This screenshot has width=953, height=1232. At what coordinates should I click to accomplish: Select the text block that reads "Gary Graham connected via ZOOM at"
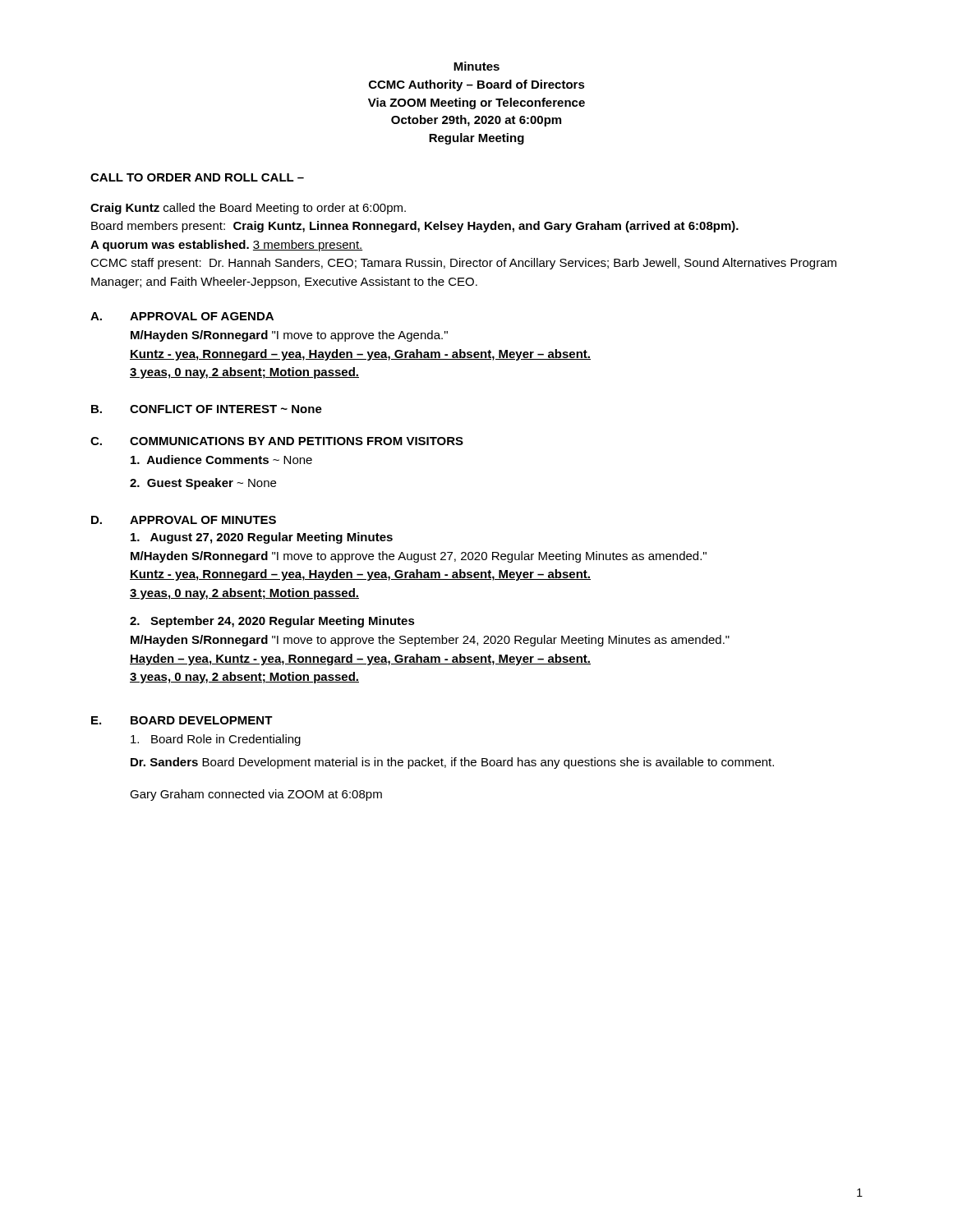(256, 794)
